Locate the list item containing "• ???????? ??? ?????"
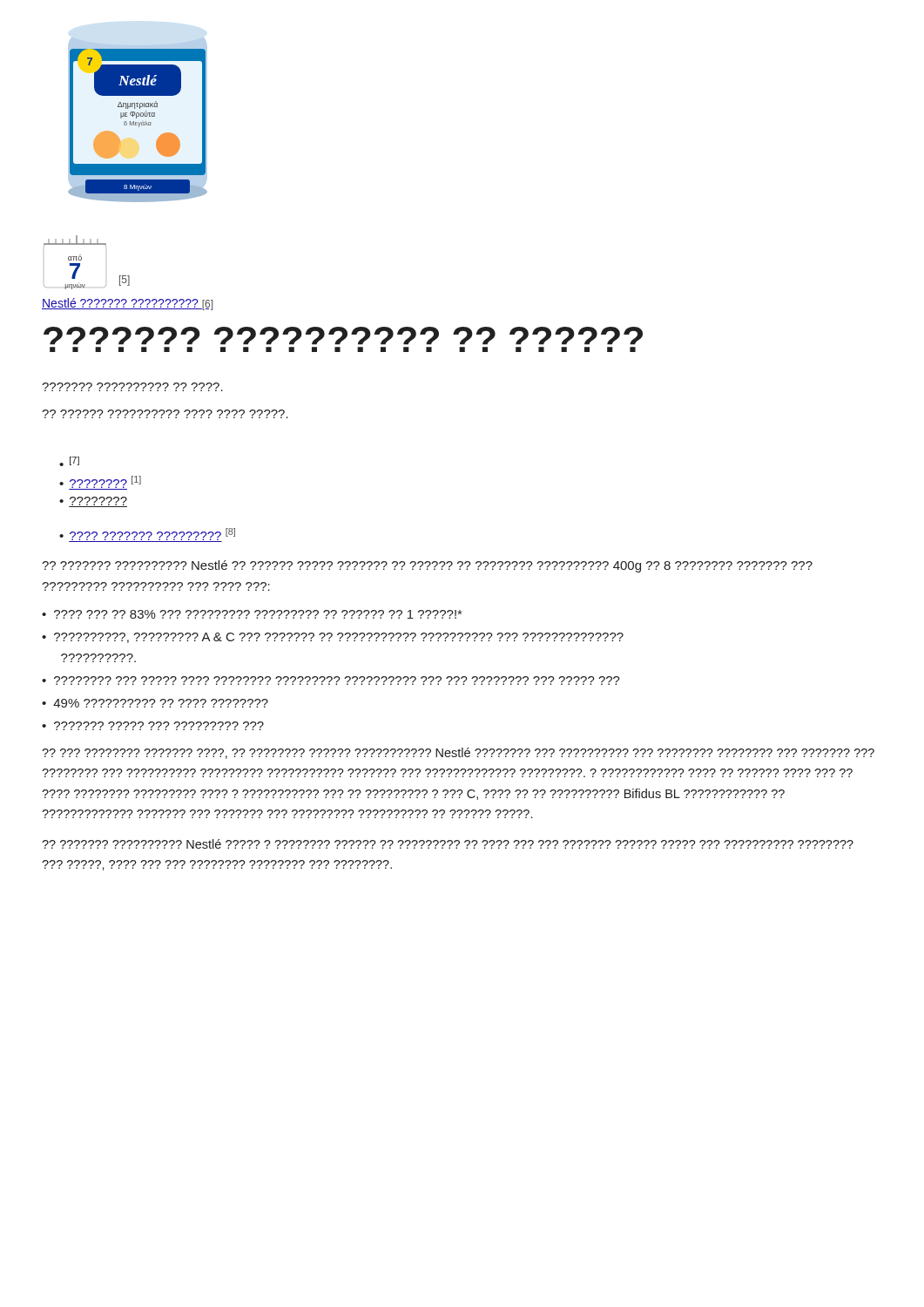 (331, 681)
